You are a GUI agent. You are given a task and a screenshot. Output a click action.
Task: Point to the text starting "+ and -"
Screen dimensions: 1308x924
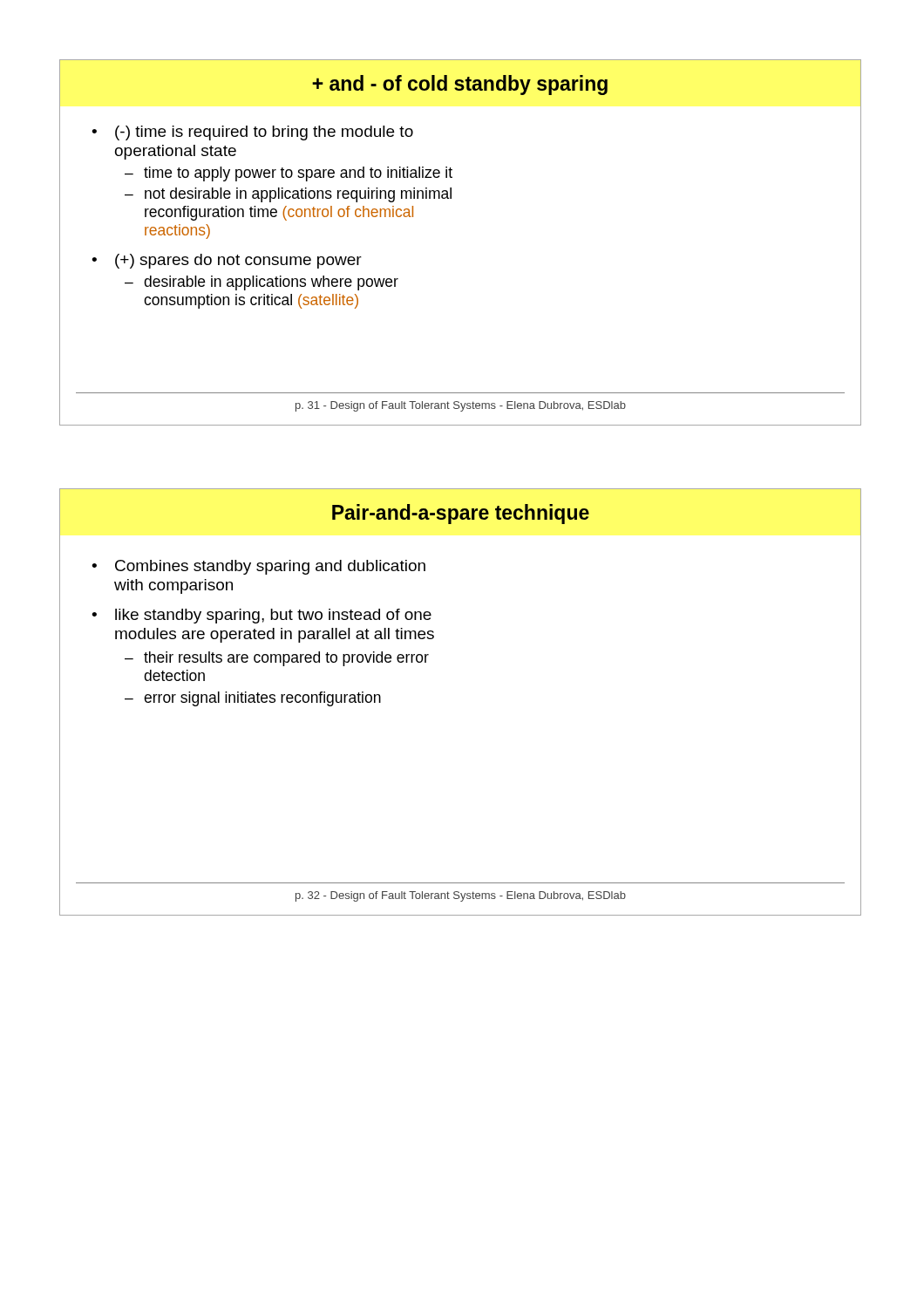[x=460, y=84]
